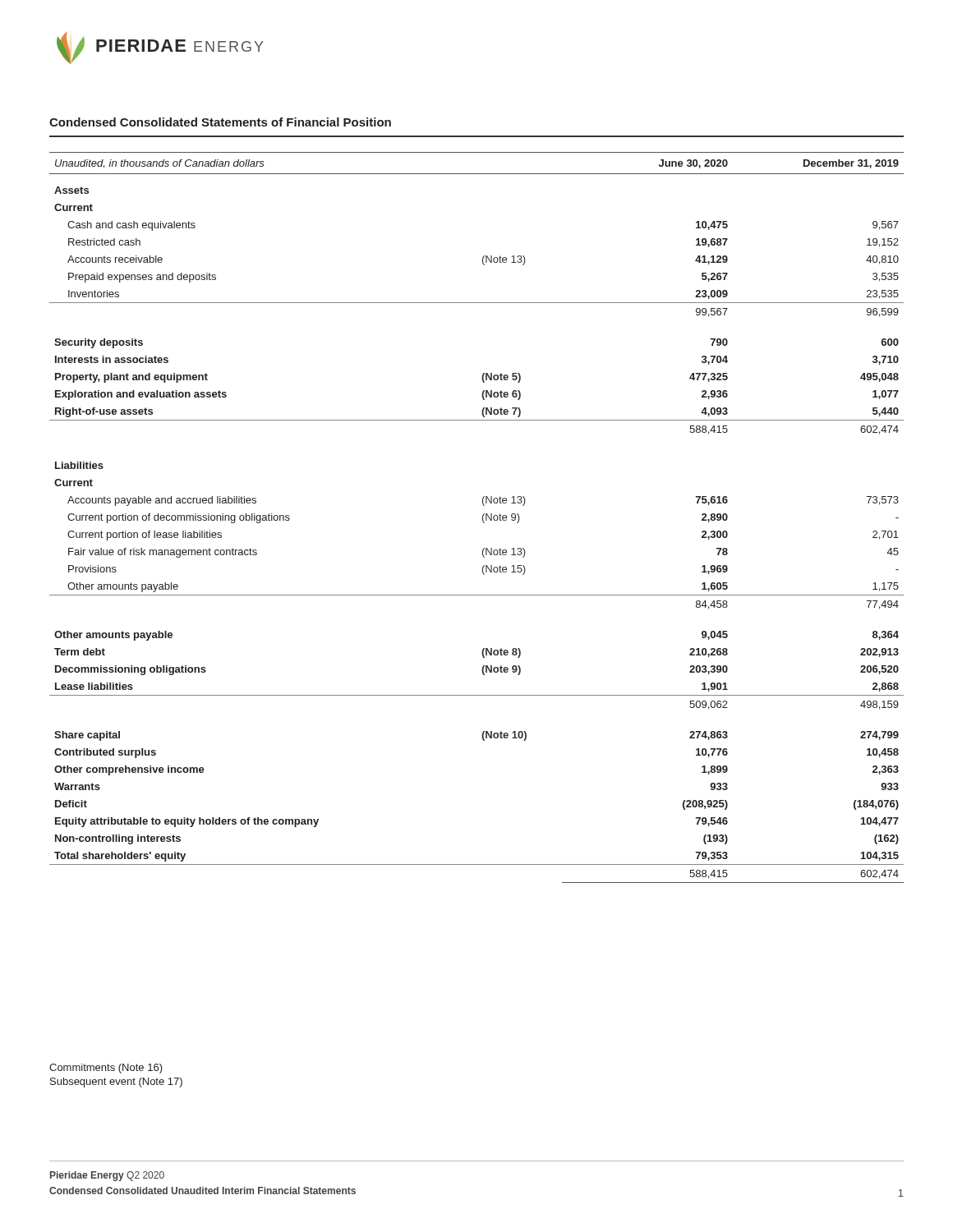Click on the text that reads "Commitments (Note 16) Subsequent event (Note 17)"

click(x=116, y=1074)
